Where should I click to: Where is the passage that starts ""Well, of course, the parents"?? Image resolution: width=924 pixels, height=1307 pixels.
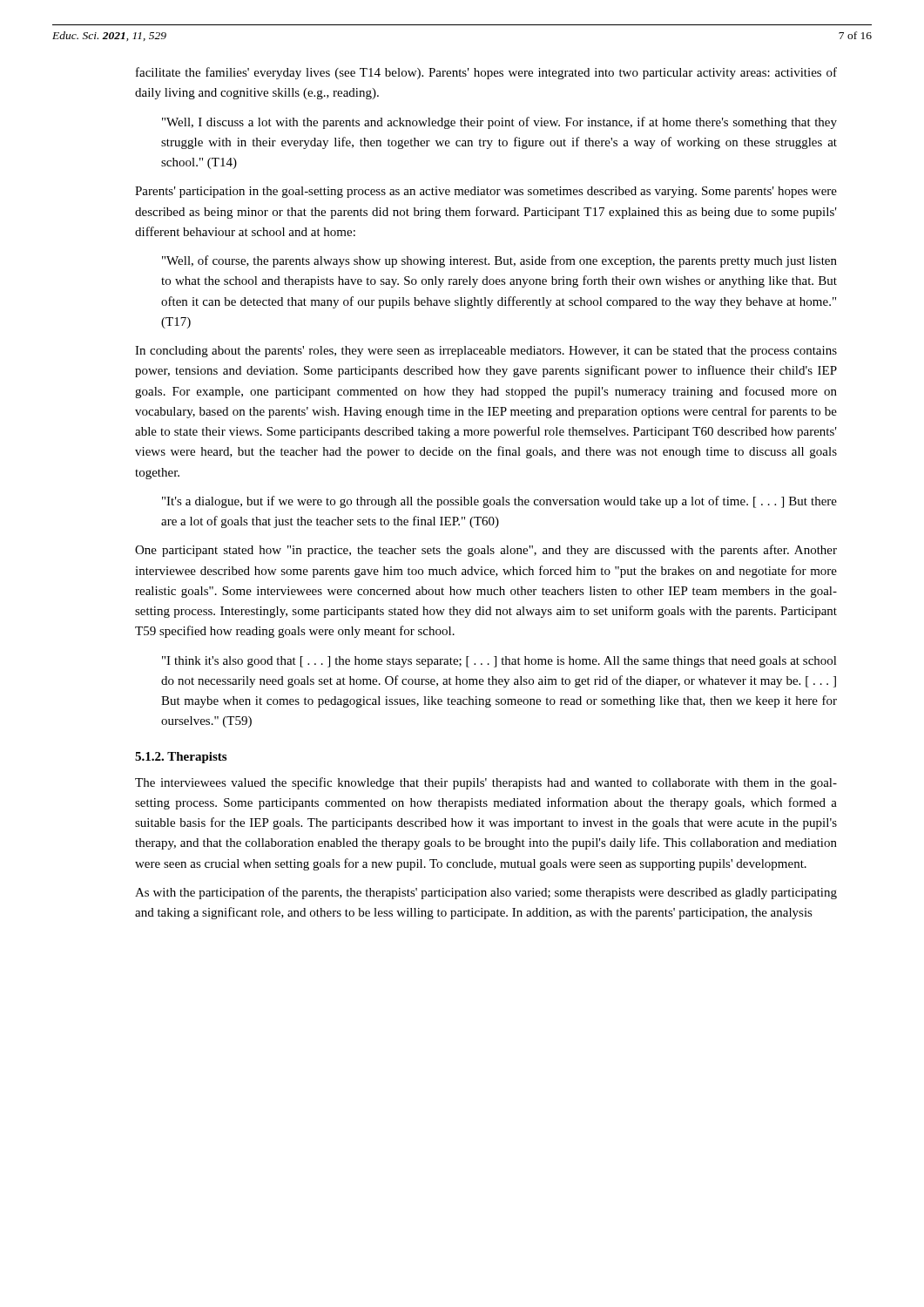[x=499, y=291]
